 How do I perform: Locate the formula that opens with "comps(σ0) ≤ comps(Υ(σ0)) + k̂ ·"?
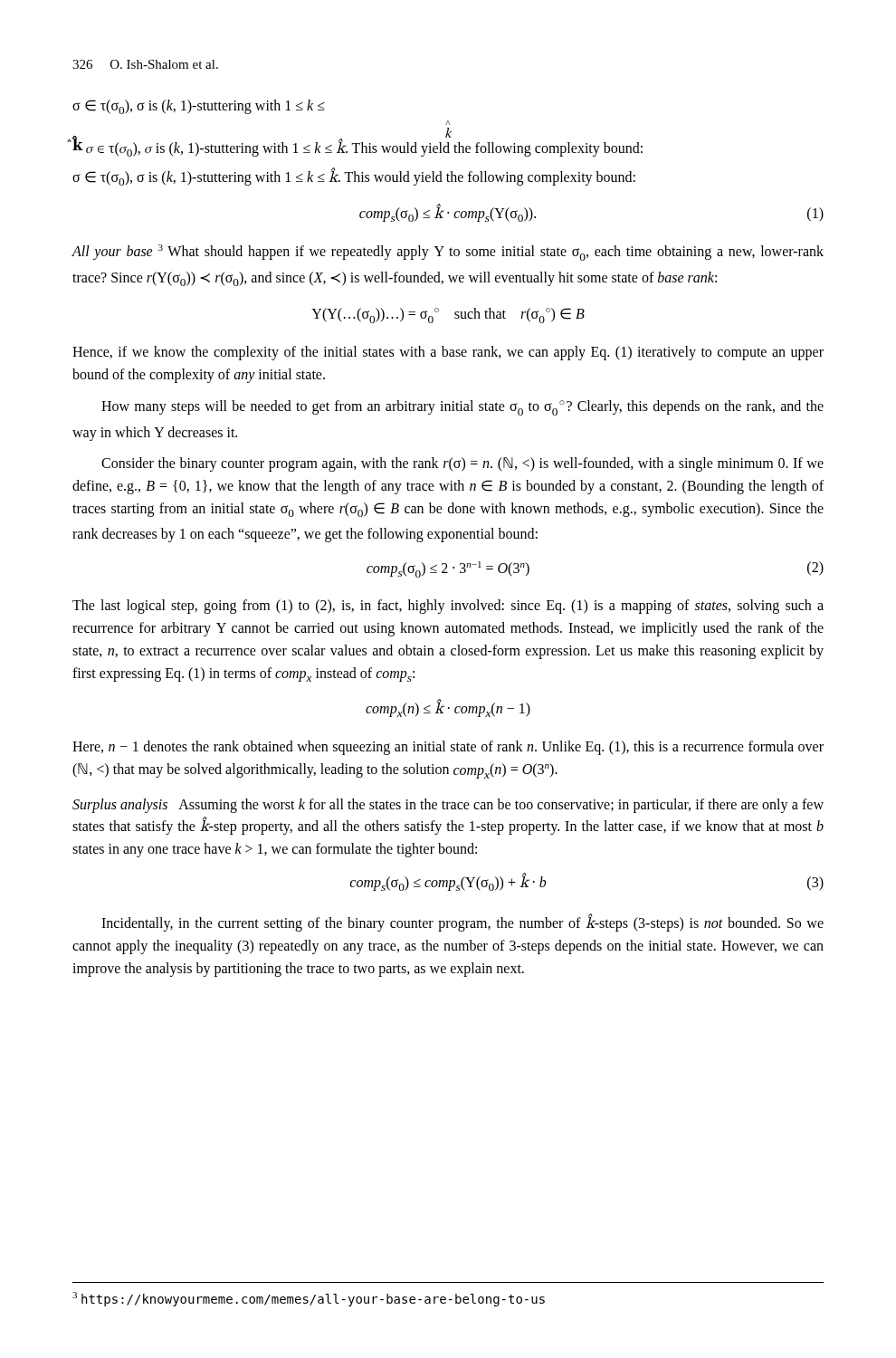441,881
